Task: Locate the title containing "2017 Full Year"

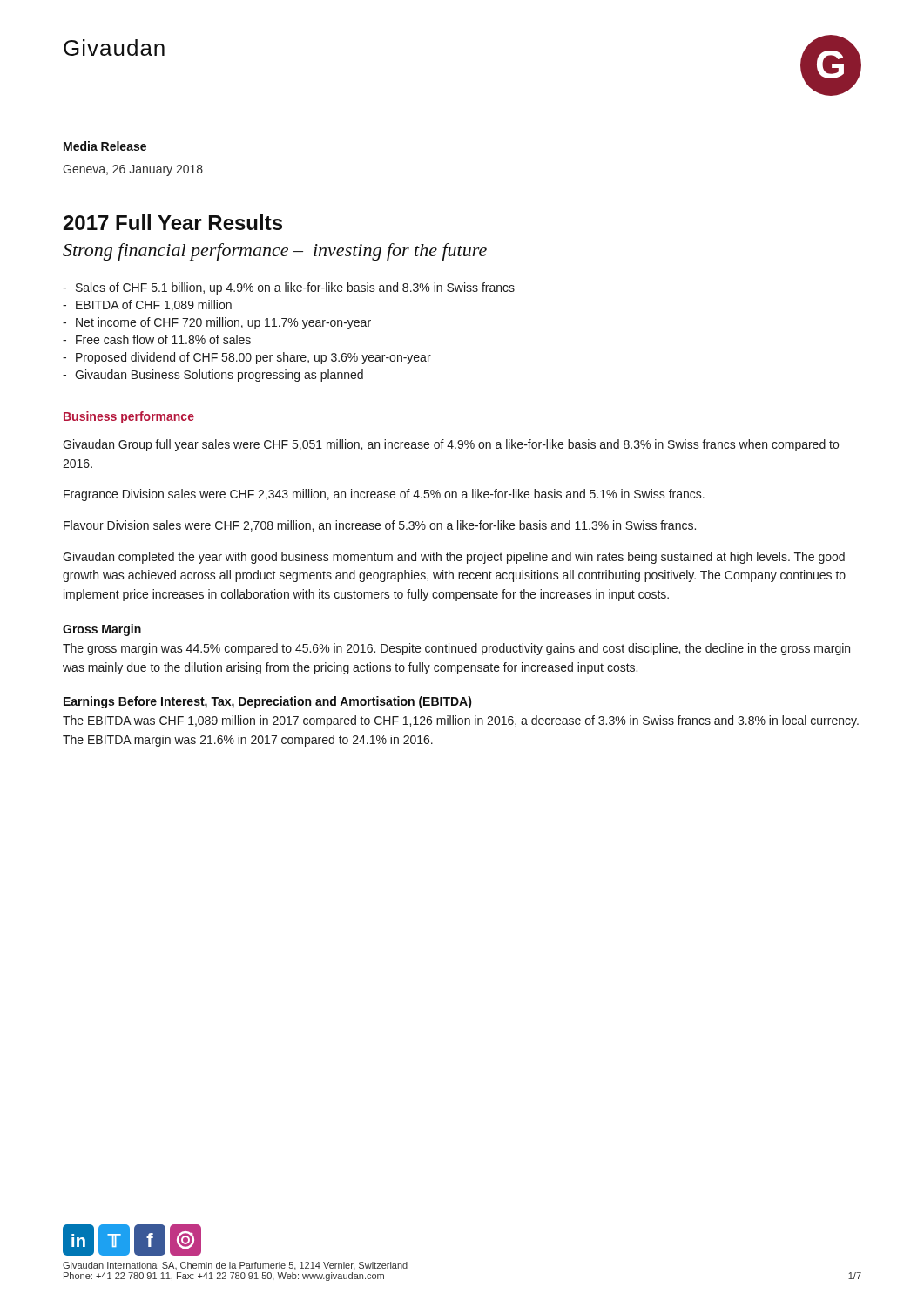Action: (173, 223)
